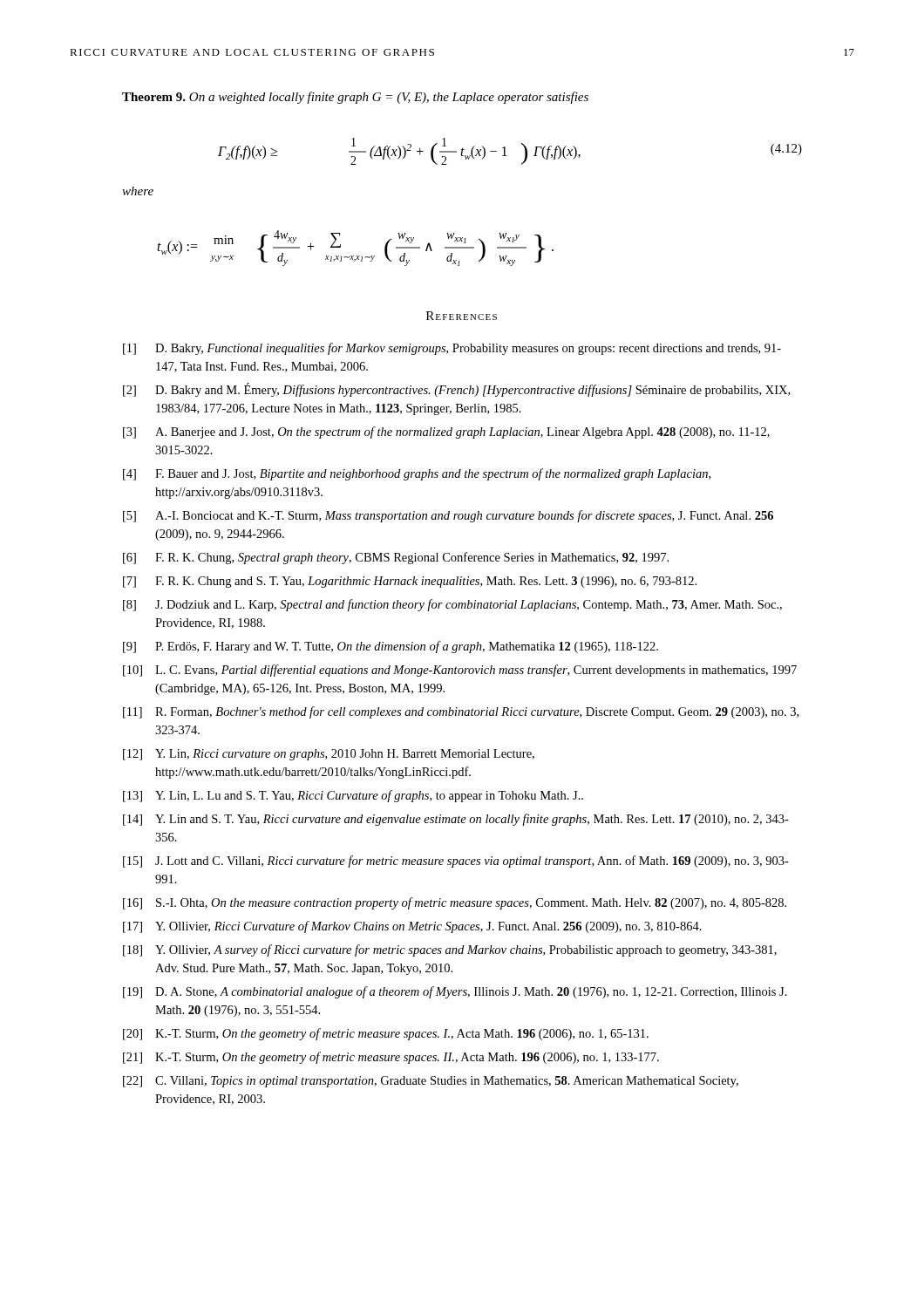Locate the list item containing "[19] D. A. Stone, A combinatorial analogue"

click(x=462, y=1001)
